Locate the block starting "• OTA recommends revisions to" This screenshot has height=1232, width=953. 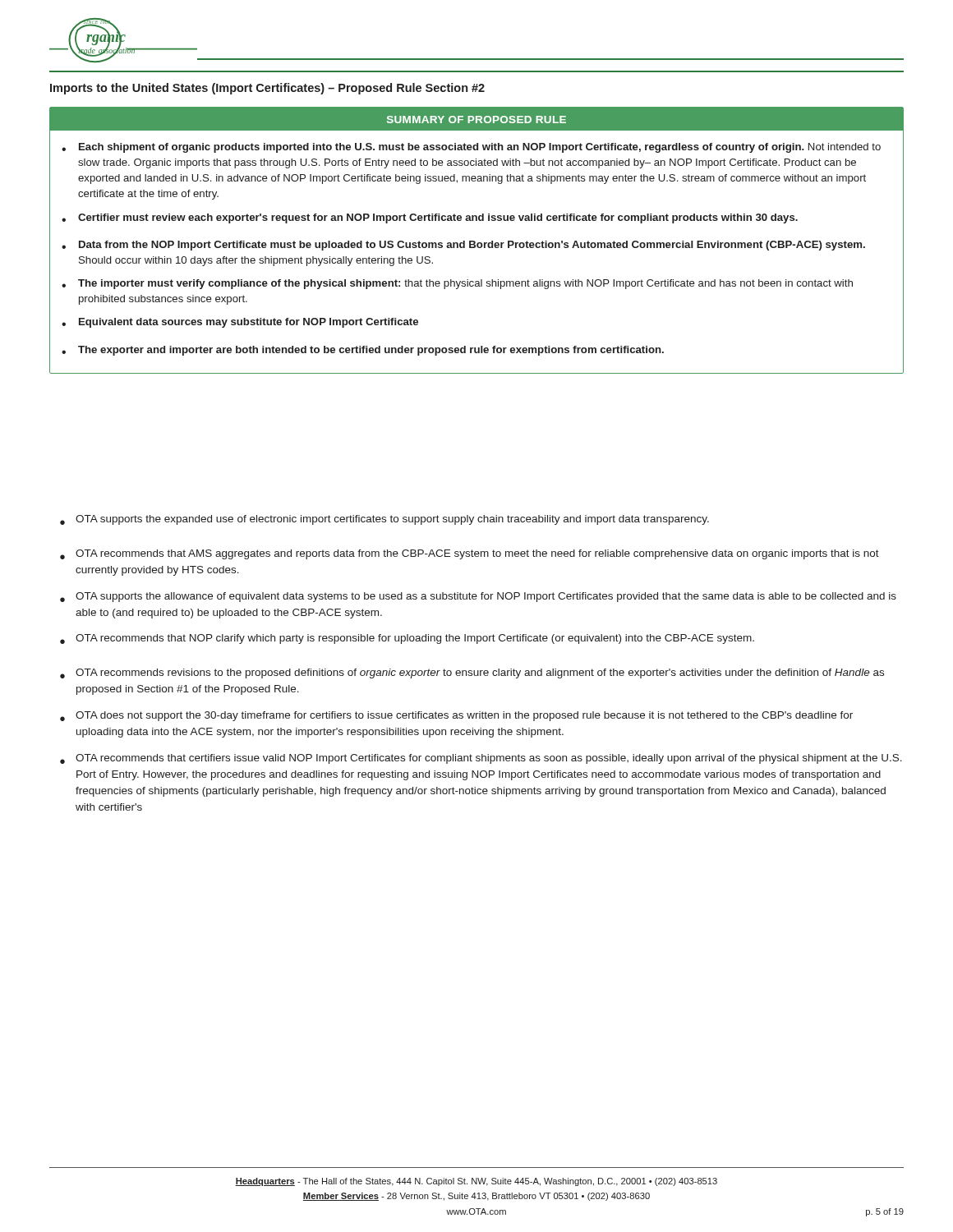click(476, 681)
